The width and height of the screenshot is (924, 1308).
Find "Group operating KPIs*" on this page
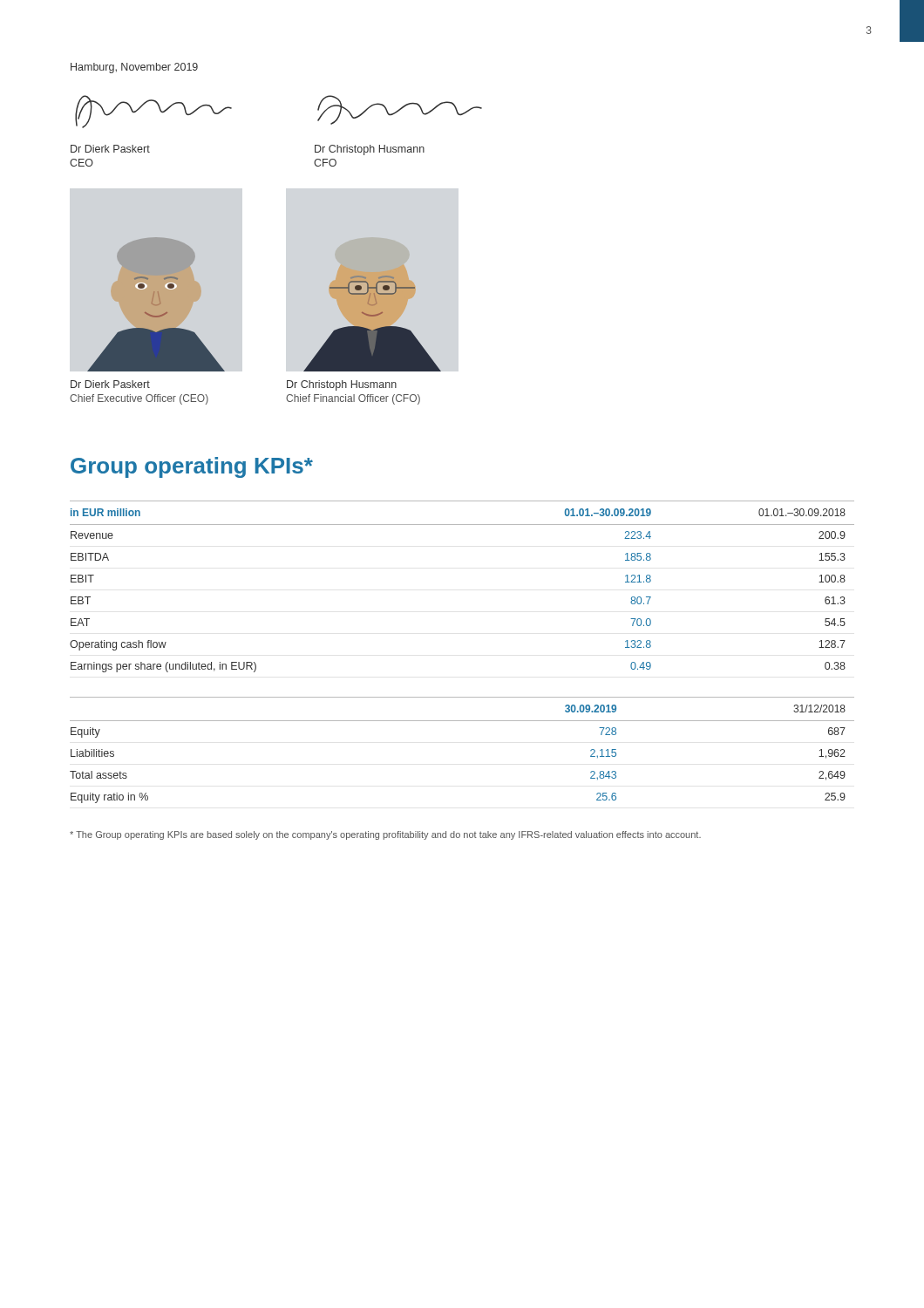point(191,466)
